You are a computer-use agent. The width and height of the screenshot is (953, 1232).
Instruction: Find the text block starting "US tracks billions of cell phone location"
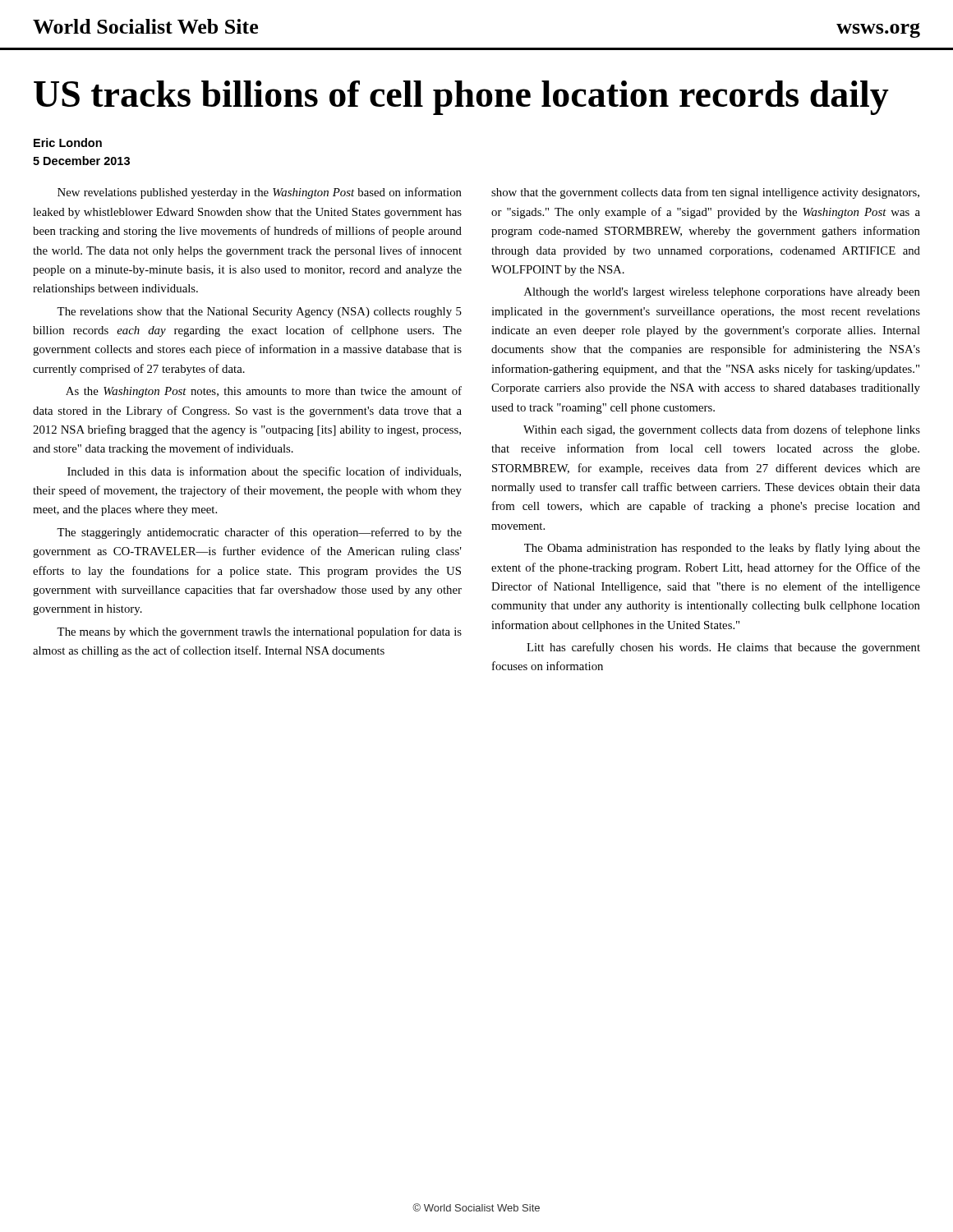pos(476,95)
